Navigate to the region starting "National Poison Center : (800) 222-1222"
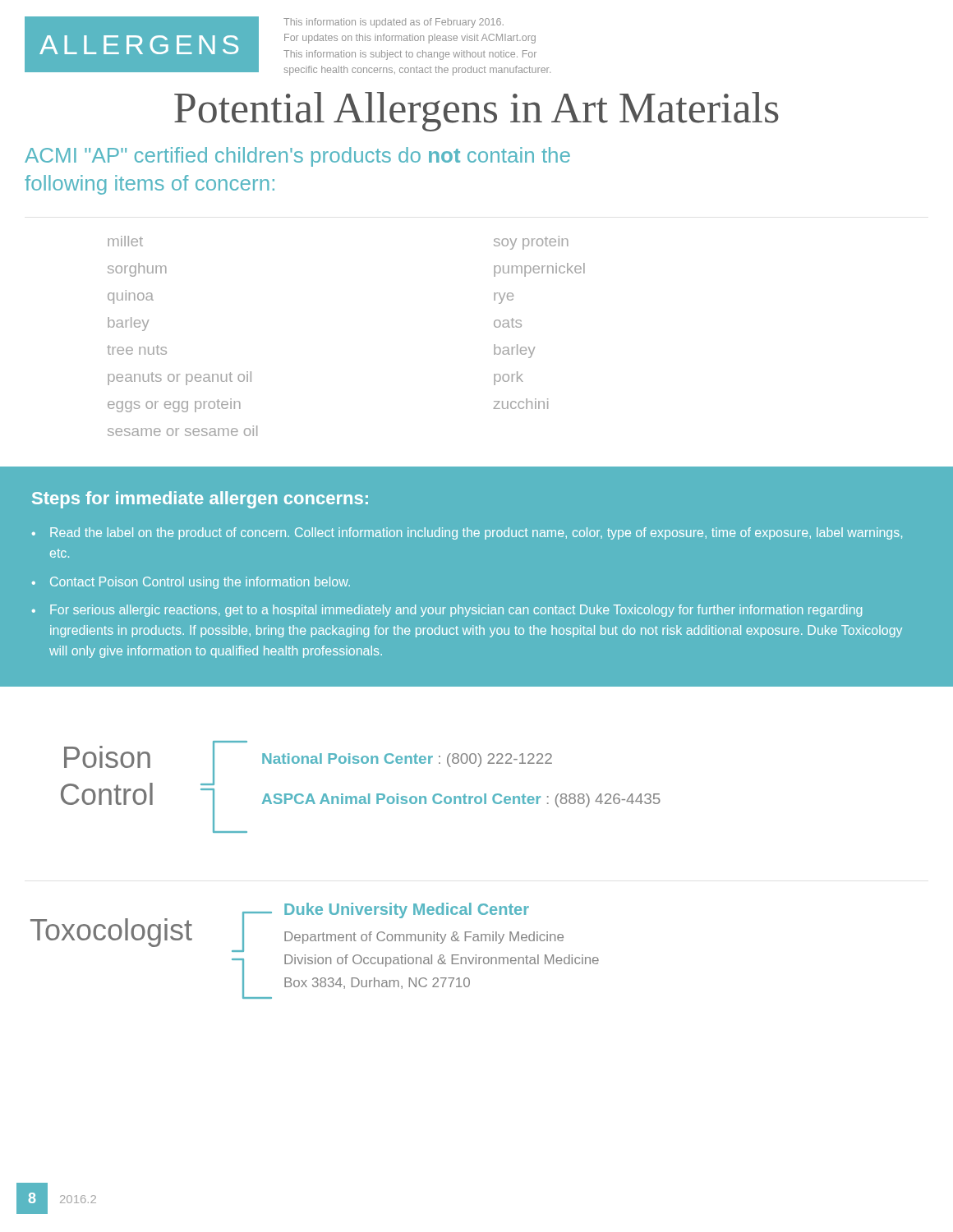This screenshot has height=1232, width=953. [407, 759]
